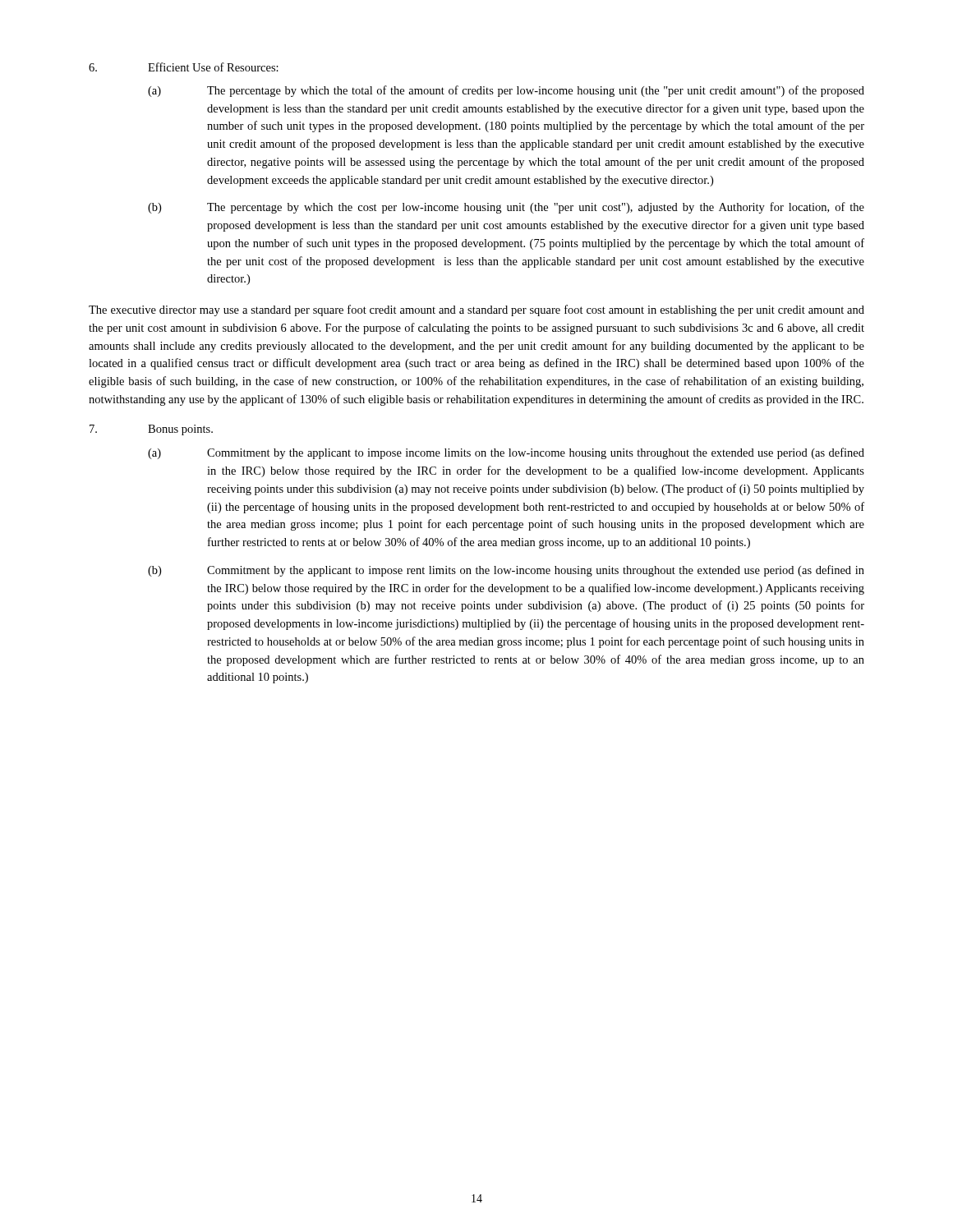The image size is (953, 1232).
Task: Select the list item that says "6. Efficient Use of Resources:"
Action: pos(184,67)
